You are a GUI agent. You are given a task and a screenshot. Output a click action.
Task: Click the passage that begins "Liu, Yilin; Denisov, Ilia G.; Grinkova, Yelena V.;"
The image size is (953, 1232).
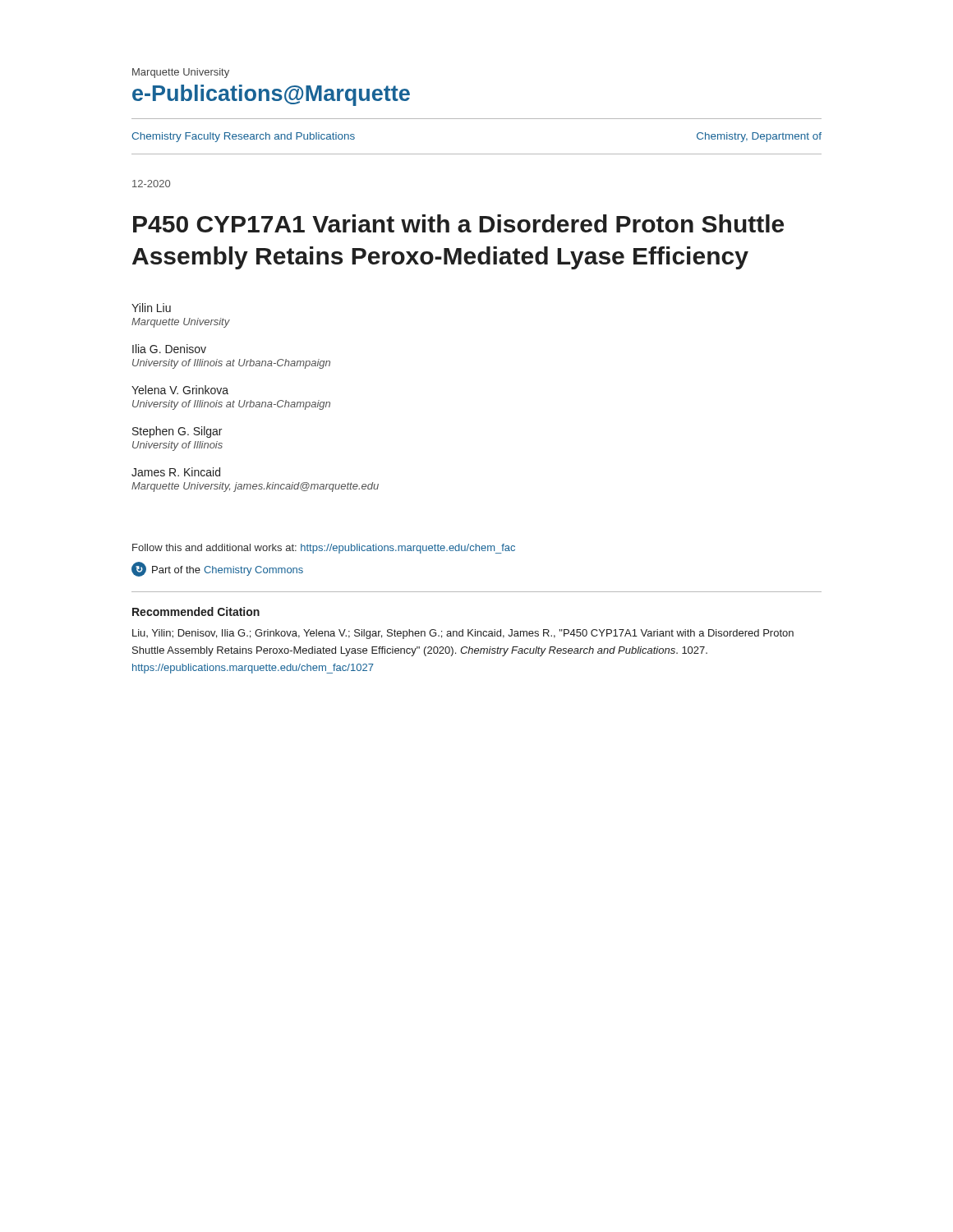click(x=463, y=650)
